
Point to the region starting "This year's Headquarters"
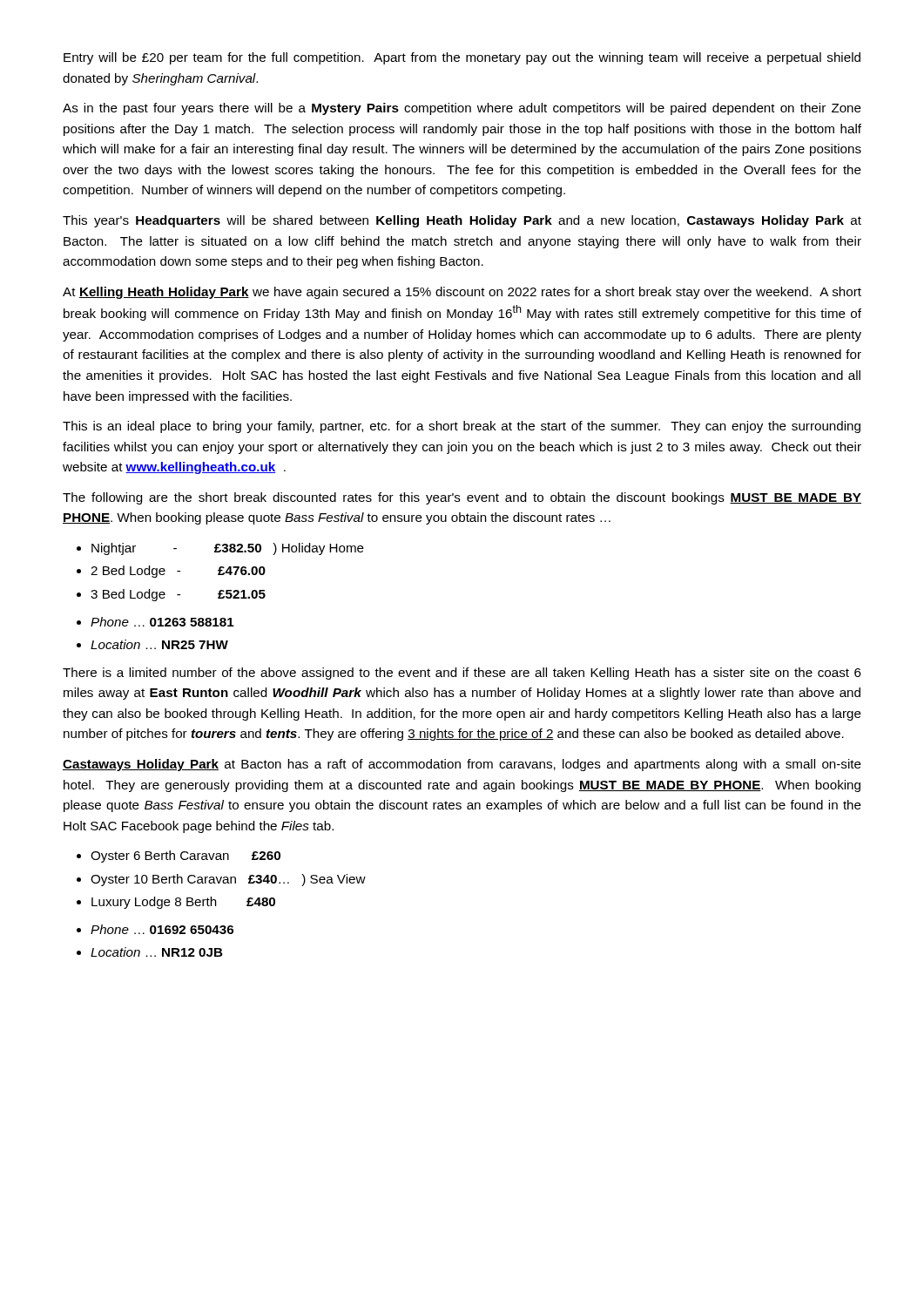[x=462, y=241]
